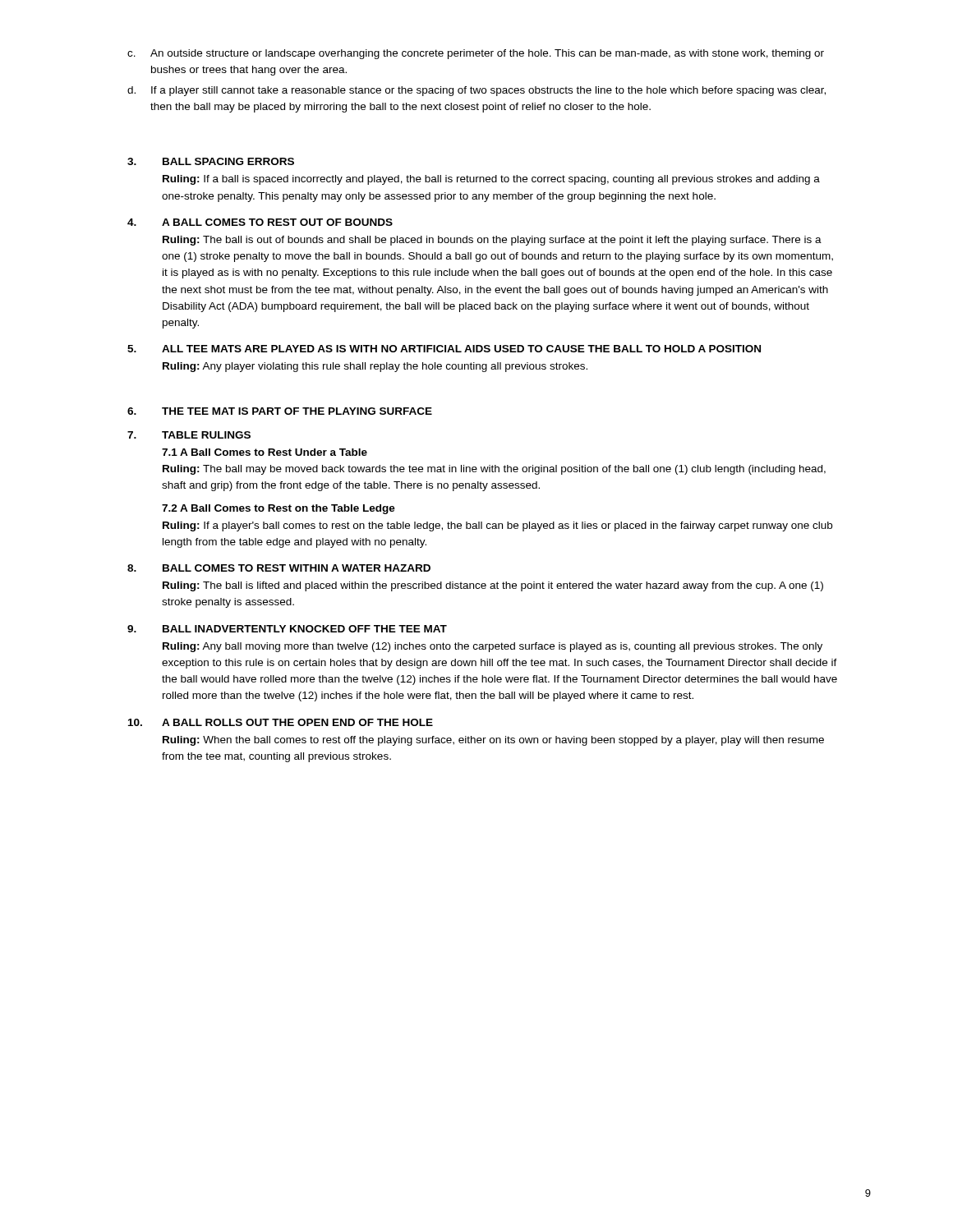Navigate to the text starting "Ruling: Any player"
The image size is (953, 1232).
[375, 366]
